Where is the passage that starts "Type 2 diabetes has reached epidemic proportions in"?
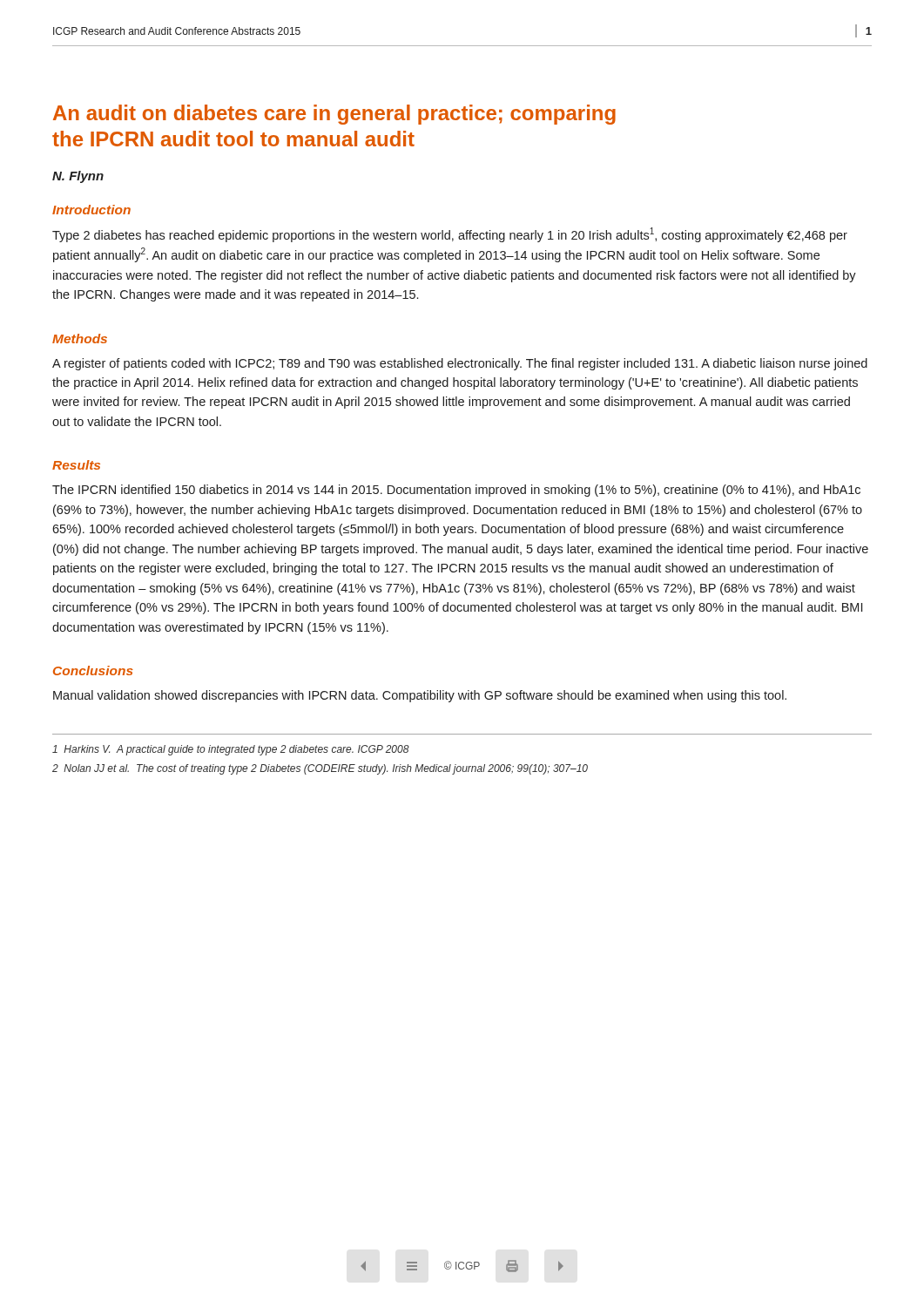924x1307 pixels. (x=454, y=264)
